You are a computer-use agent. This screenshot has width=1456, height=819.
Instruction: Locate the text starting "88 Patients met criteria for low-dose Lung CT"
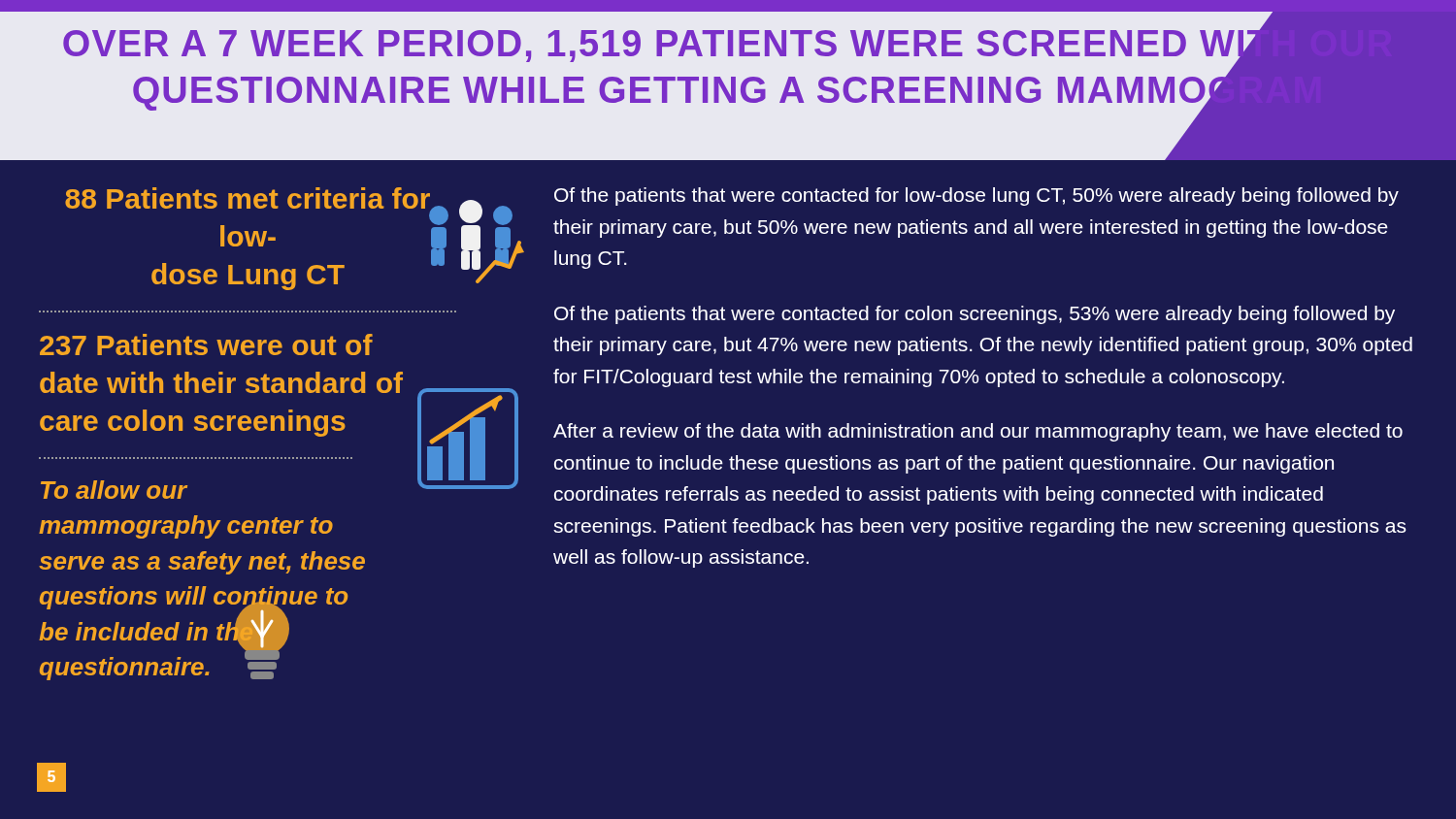(248, 236)
